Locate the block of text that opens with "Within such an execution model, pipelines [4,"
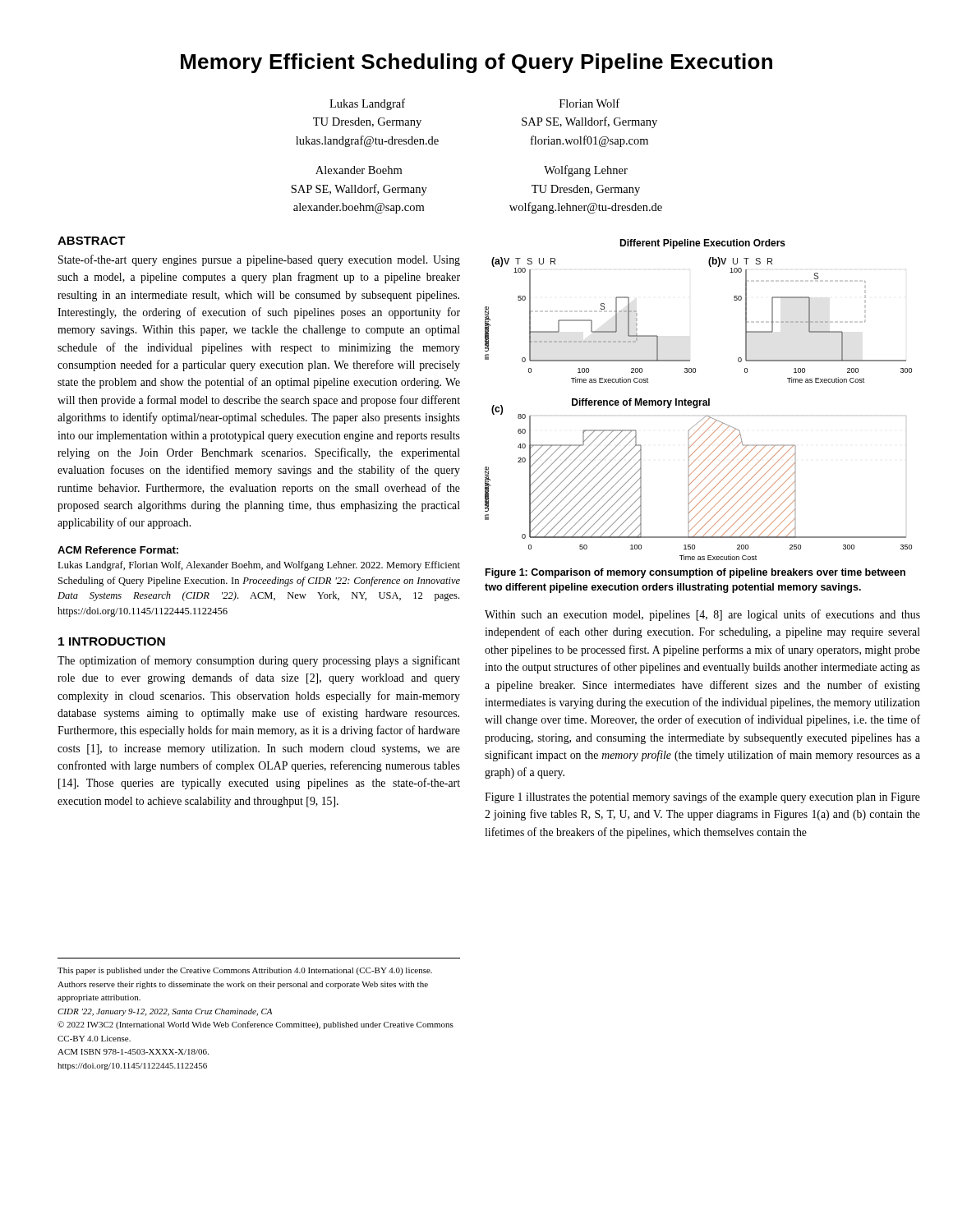Viewport: 953px width, 1232px height. 702,694
